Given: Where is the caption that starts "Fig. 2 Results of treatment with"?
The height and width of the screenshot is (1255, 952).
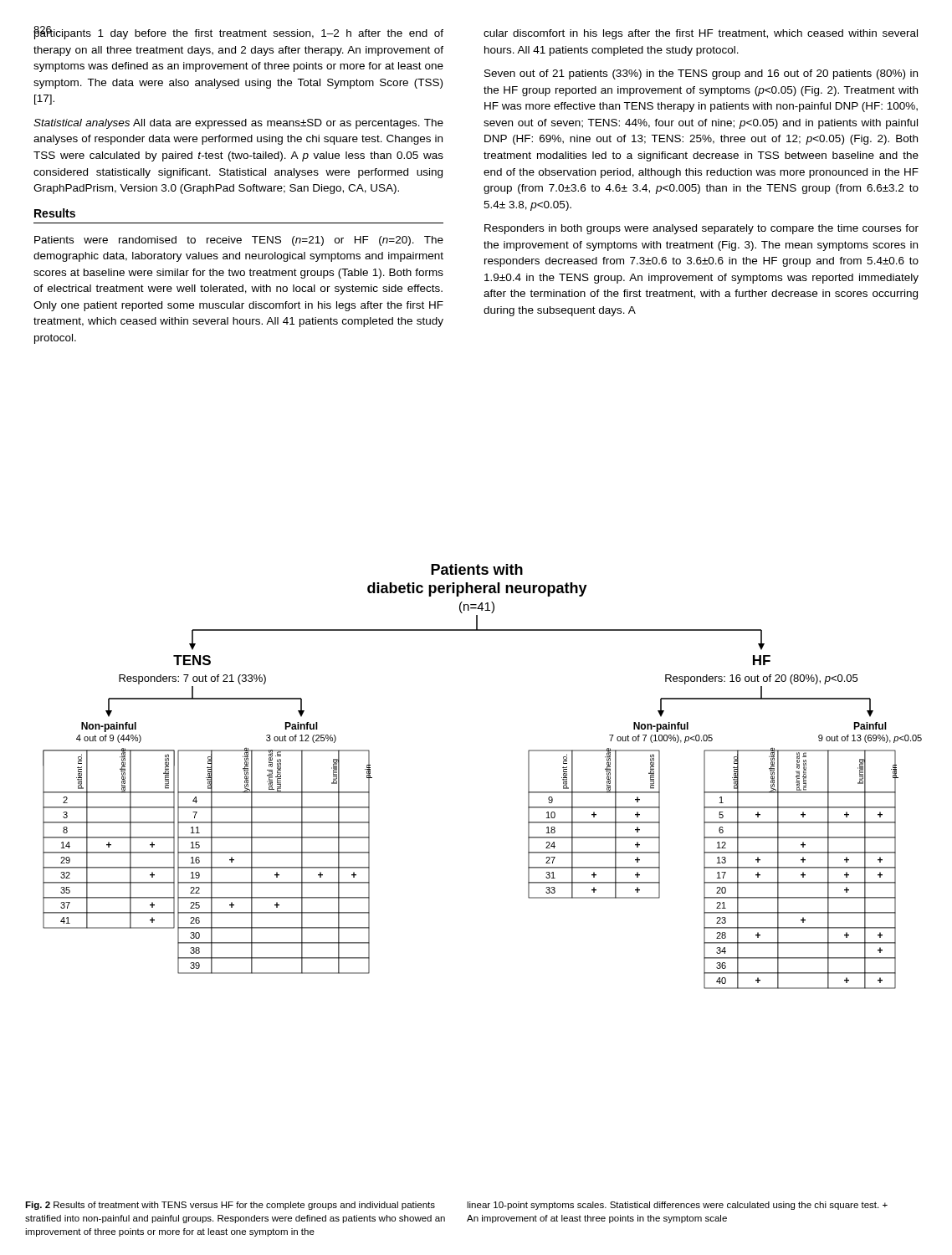Looking at the screenshot, I should (235, 1218).
